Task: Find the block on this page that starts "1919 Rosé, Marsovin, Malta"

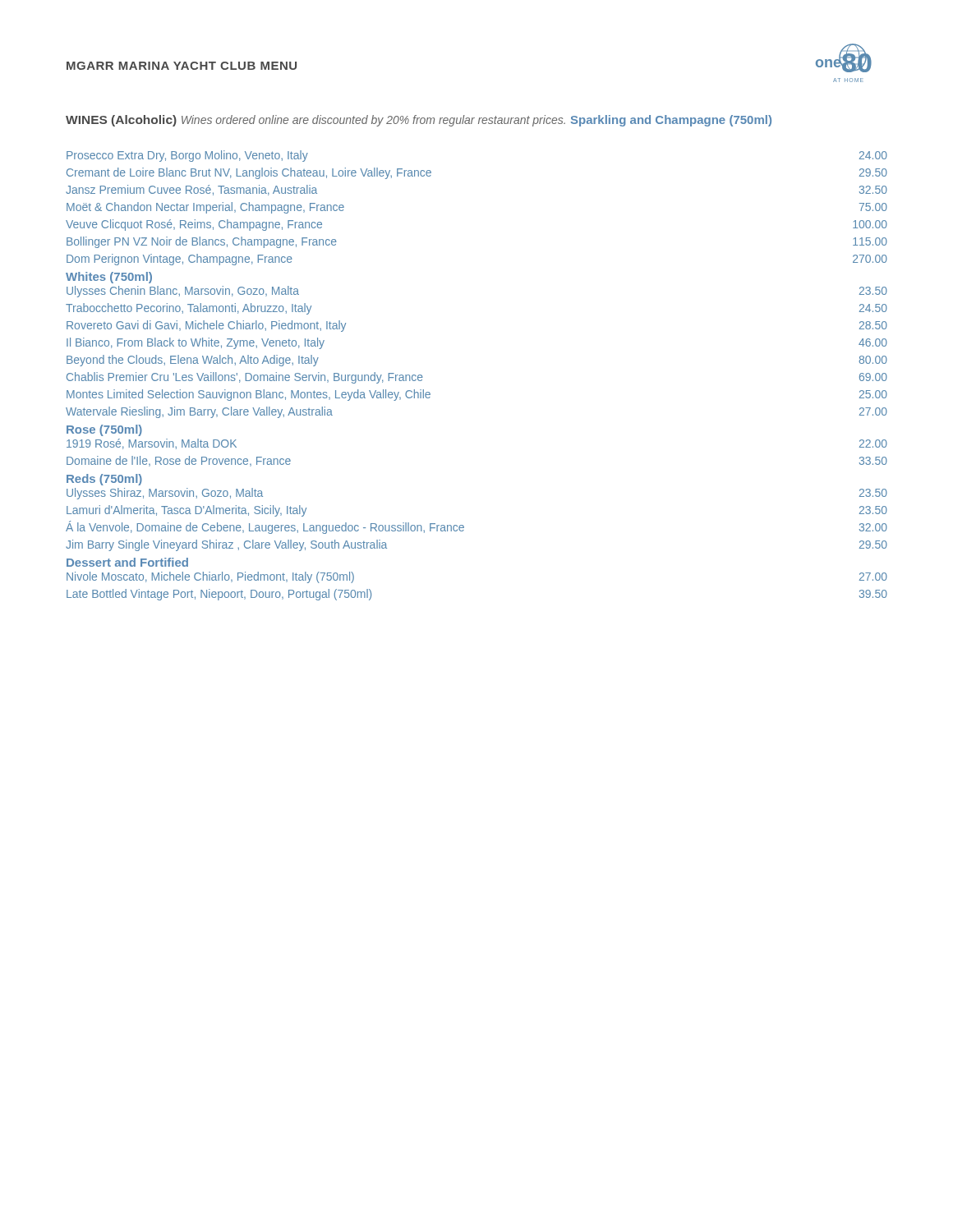Action: click(149, 444)
